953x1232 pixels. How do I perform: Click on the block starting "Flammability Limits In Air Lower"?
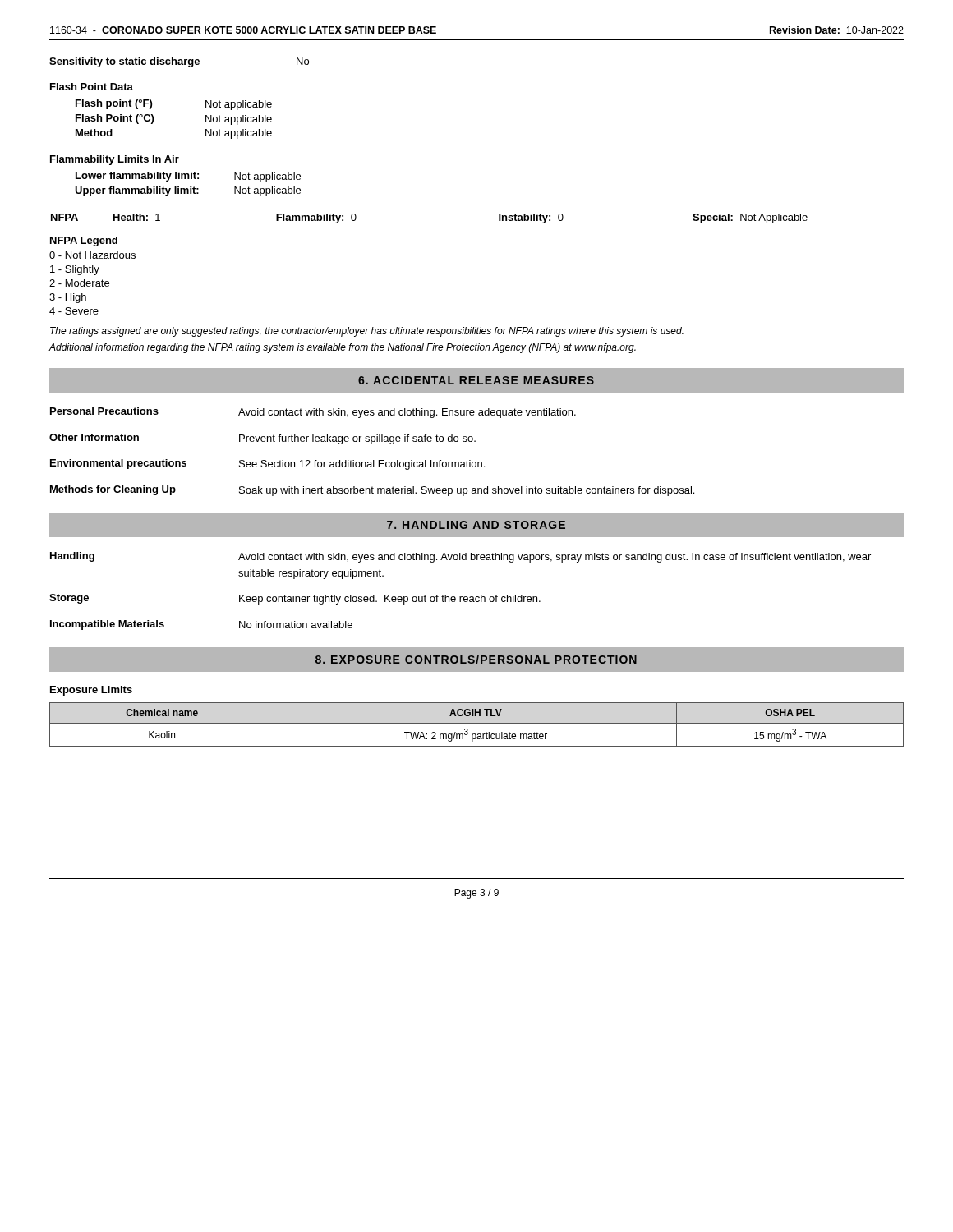[115, 160]
